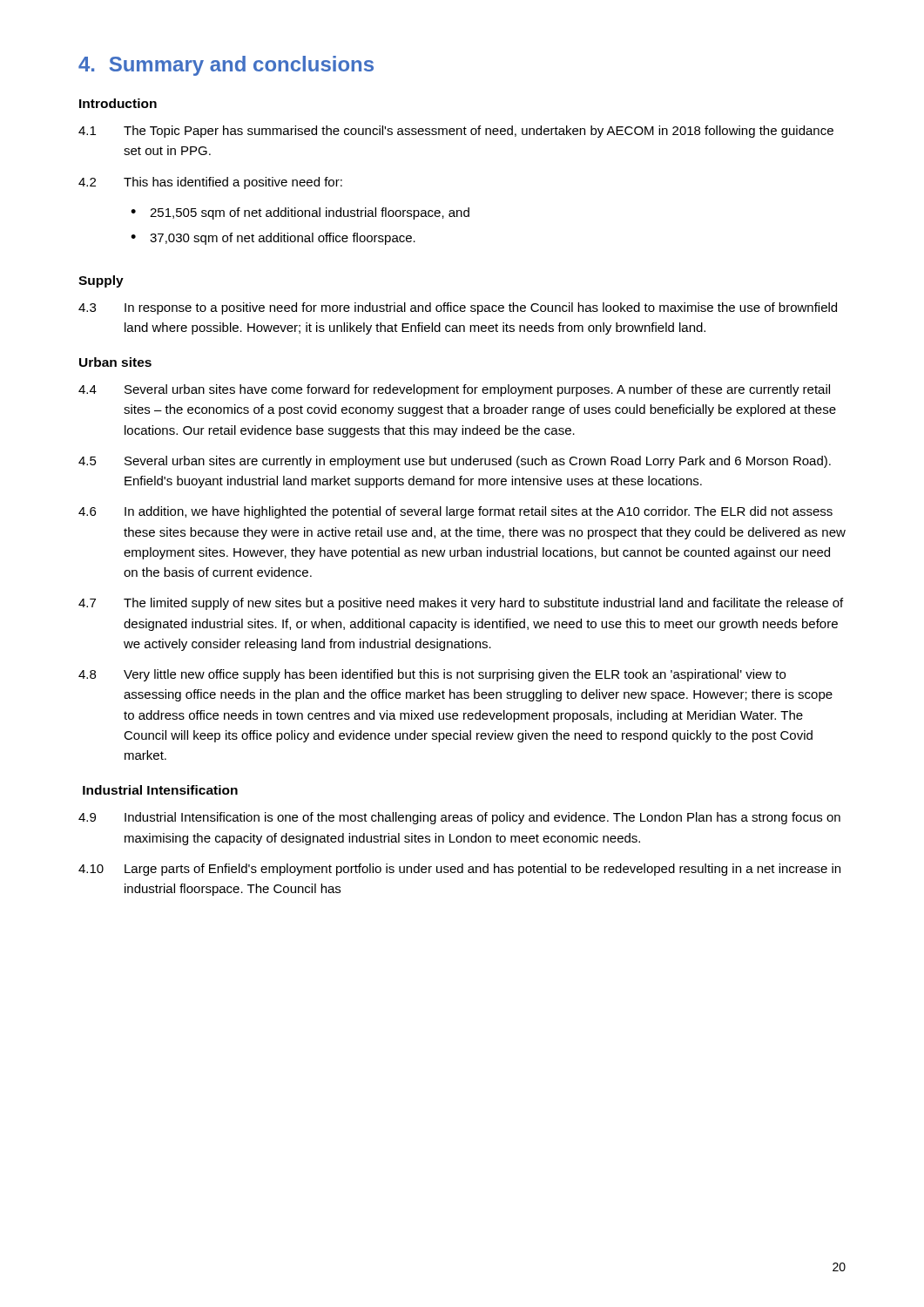Click on the element starting "• 251,505 sqm of net"

pos(300,213)
